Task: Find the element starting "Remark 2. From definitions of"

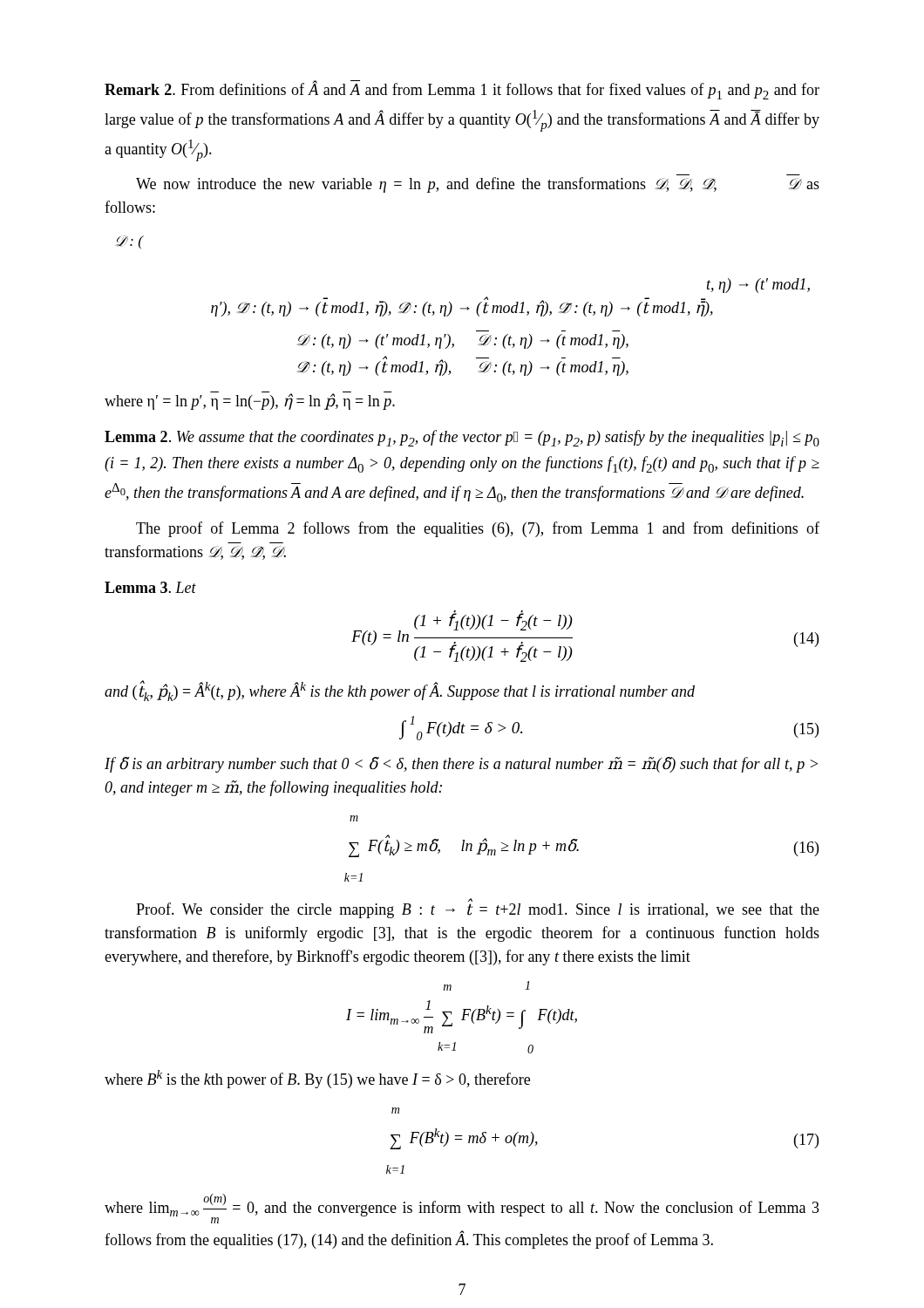Action: (x=462, y=121)
